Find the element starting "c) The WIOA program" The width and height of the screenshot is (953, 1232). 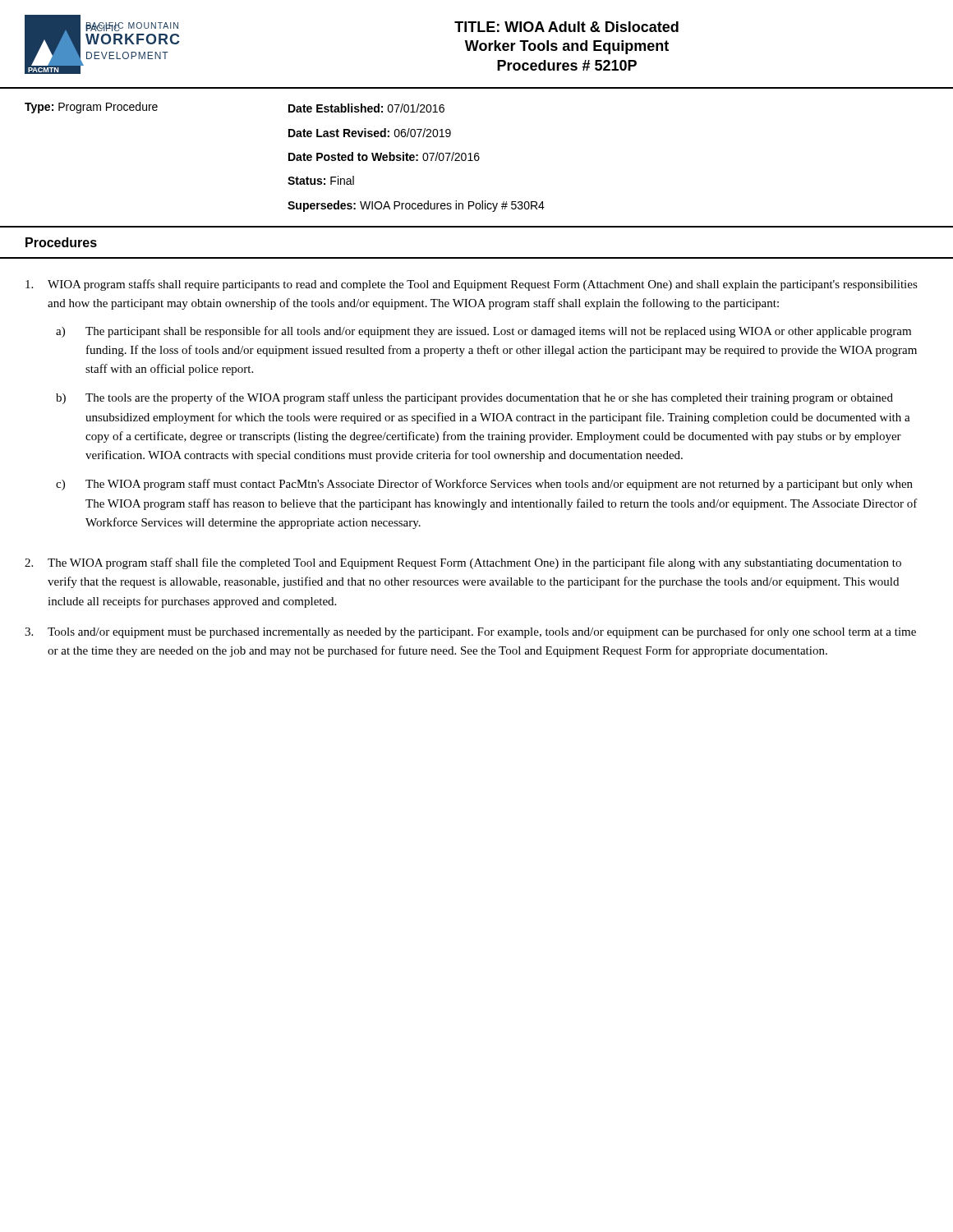488,504
